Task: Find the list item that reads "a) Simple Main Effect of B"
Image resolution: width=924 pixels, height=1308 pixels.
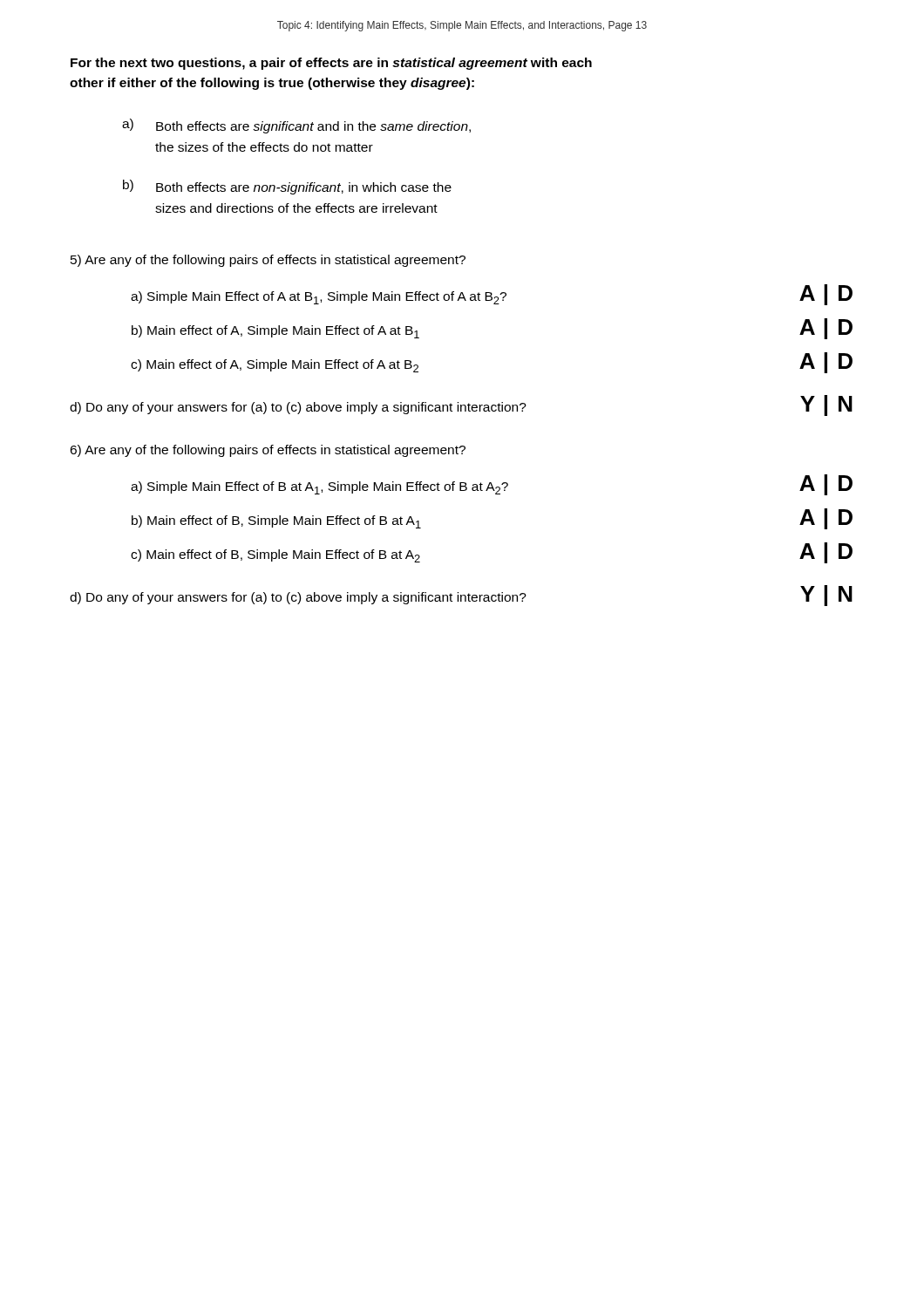Action: 492,483
